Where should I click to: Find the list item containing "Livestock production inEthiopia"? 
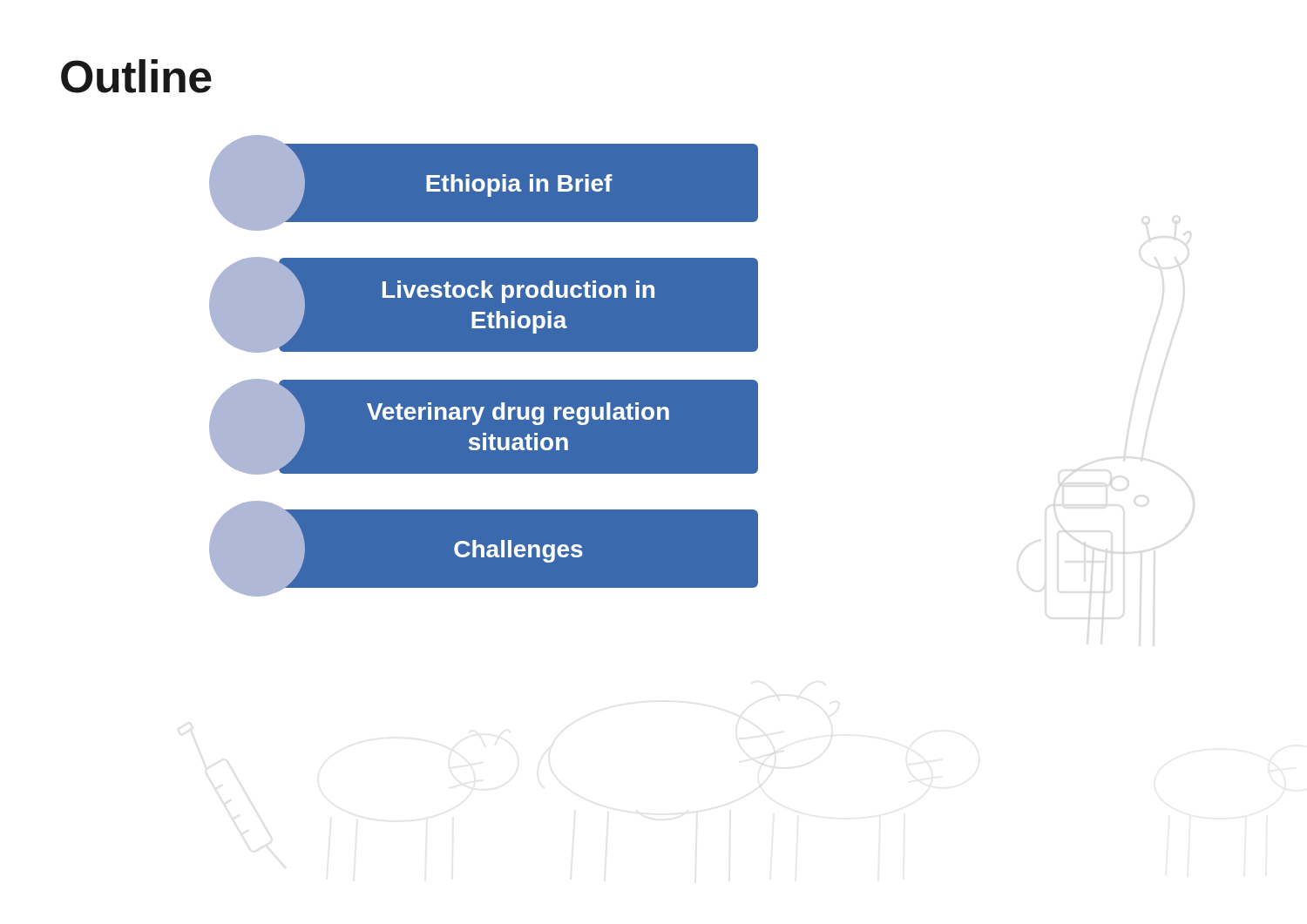484,305
